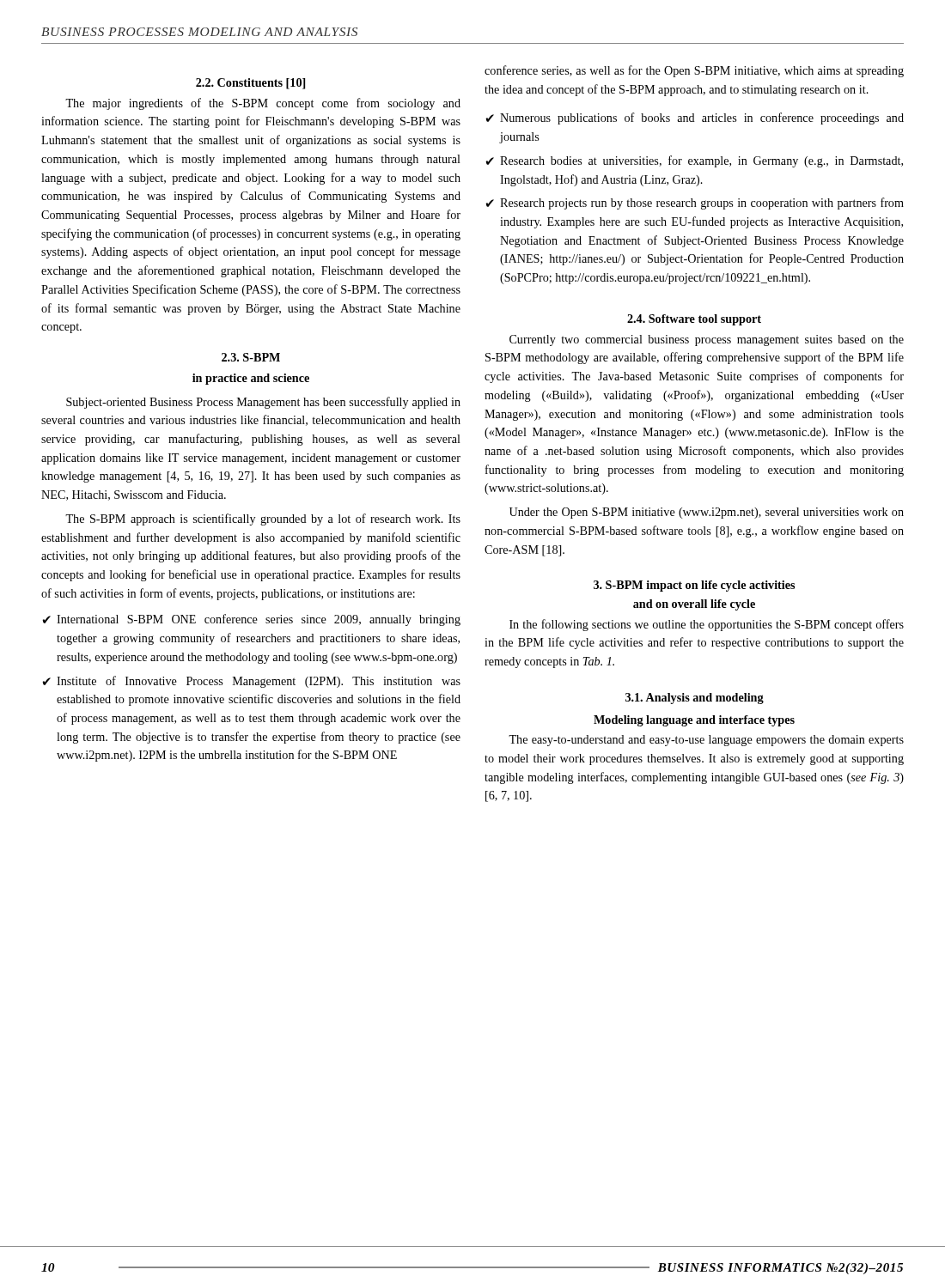Point to the element starting "2.4. Software tool support"
945x1288 pixels.
pyautogui.click(x=694, y=318)
